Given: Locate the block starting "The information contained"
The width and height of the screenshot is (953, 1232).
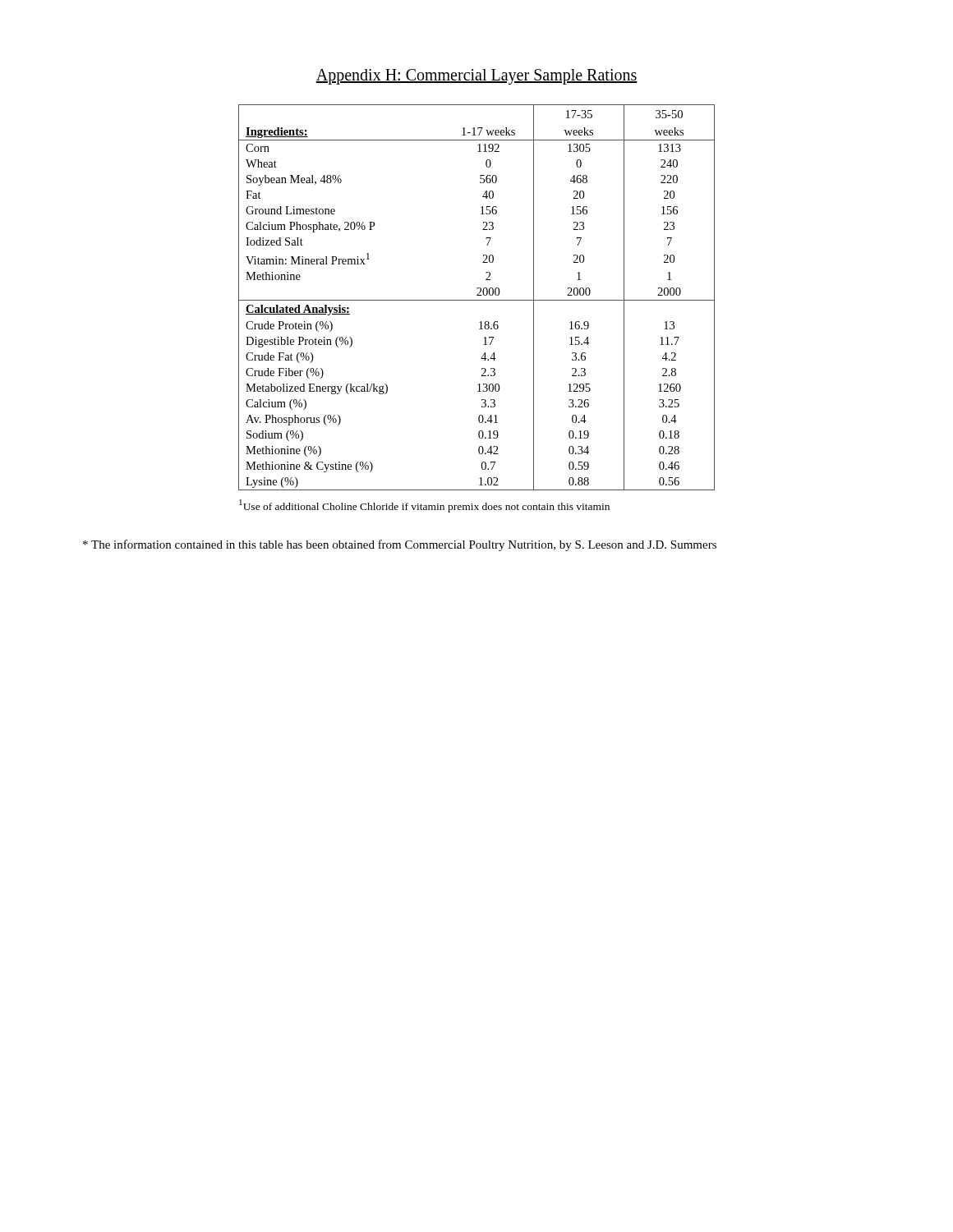Looking at the screenshot, I should pyautogui.click(x=476, y=545).
